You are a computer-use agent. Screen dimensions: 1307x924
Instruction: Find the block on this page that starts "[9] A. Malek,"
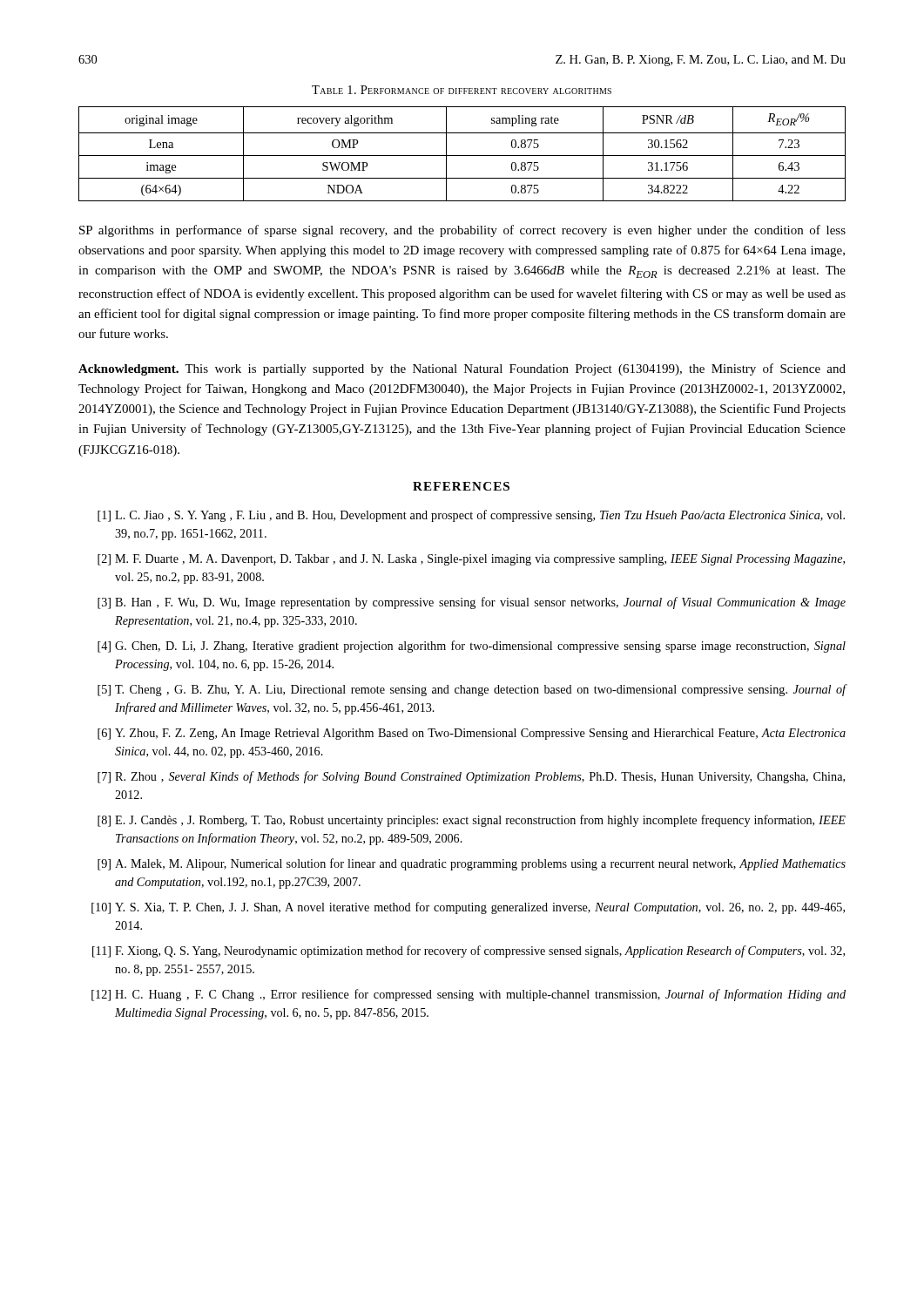pyautogui.click(x=462, y=873)
